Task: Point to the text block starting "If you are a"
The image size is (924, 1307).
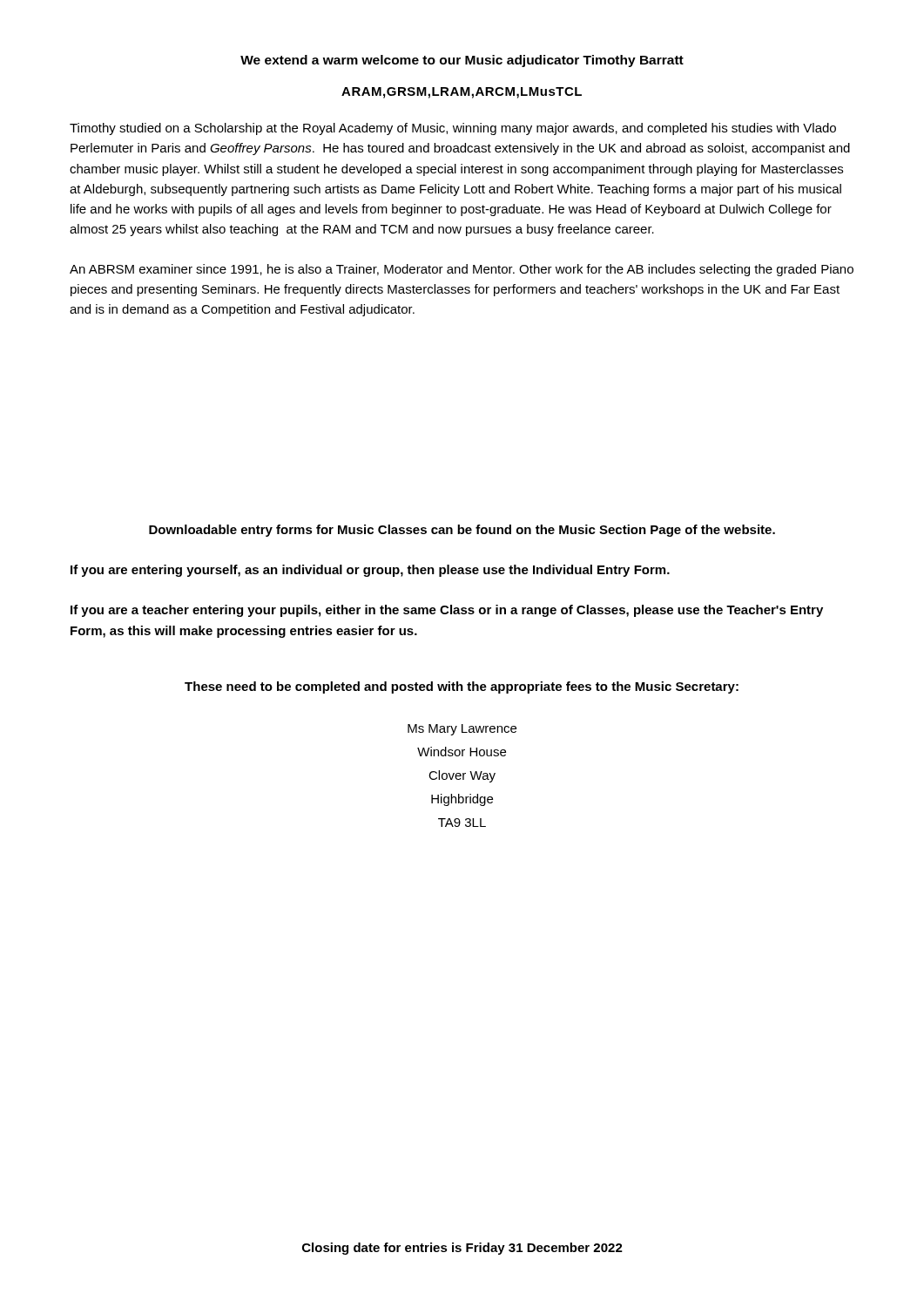Action: click(x=446, y=620)
